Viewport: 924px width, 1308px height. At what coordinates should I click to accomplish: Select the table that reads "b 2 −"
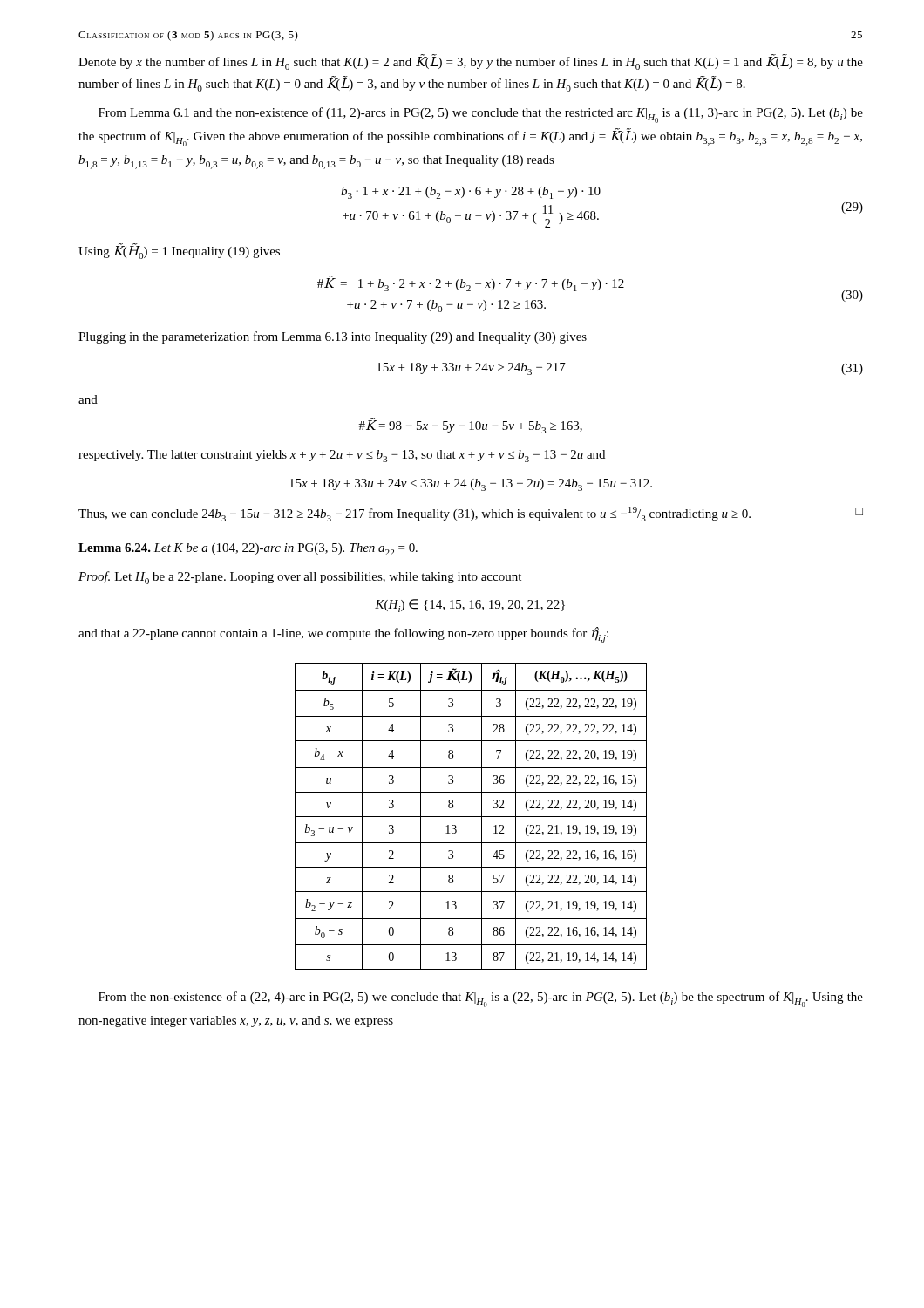pos(471,816)
